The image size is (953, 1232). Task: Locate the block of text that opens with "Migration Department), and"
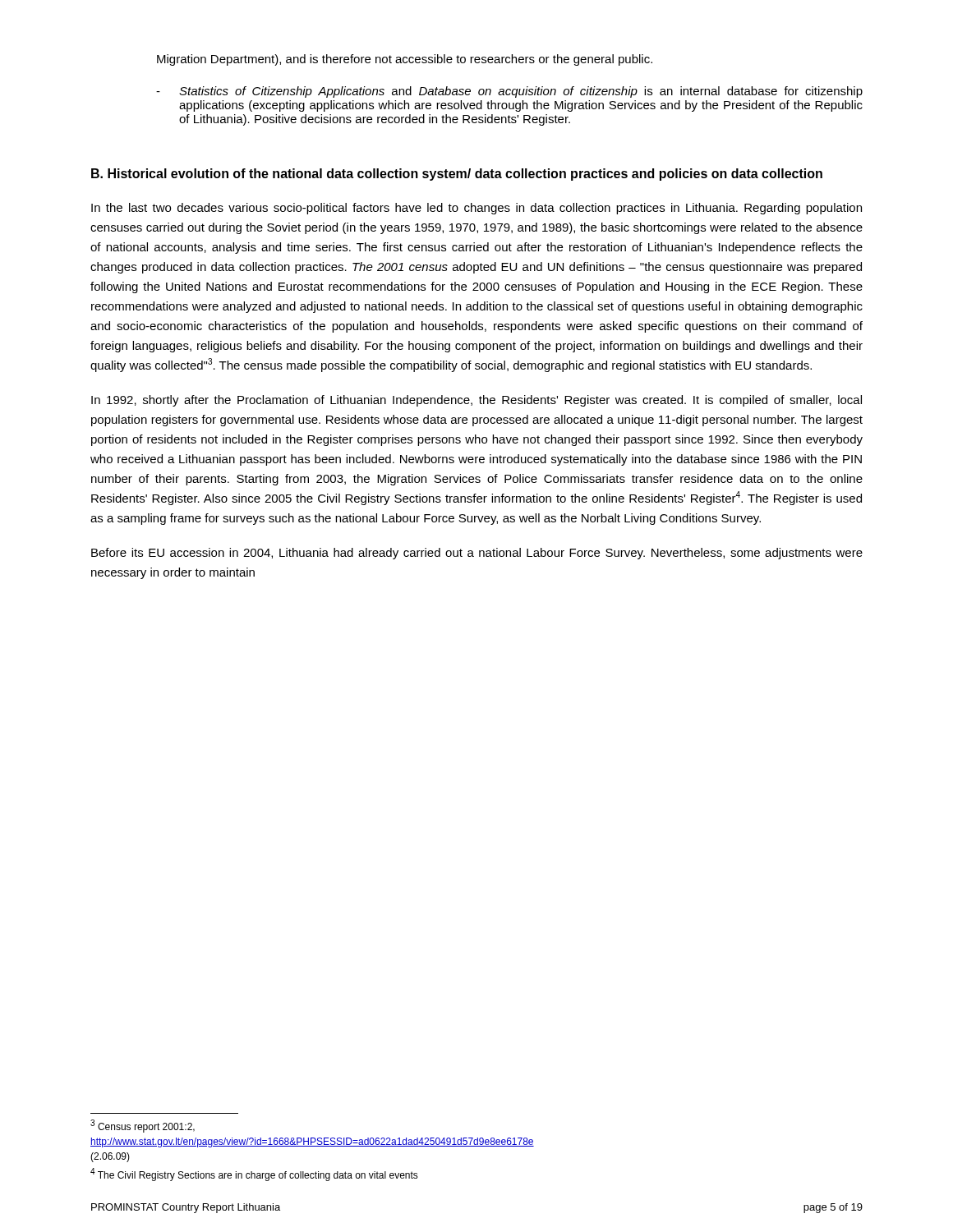[x=405, y=59]
